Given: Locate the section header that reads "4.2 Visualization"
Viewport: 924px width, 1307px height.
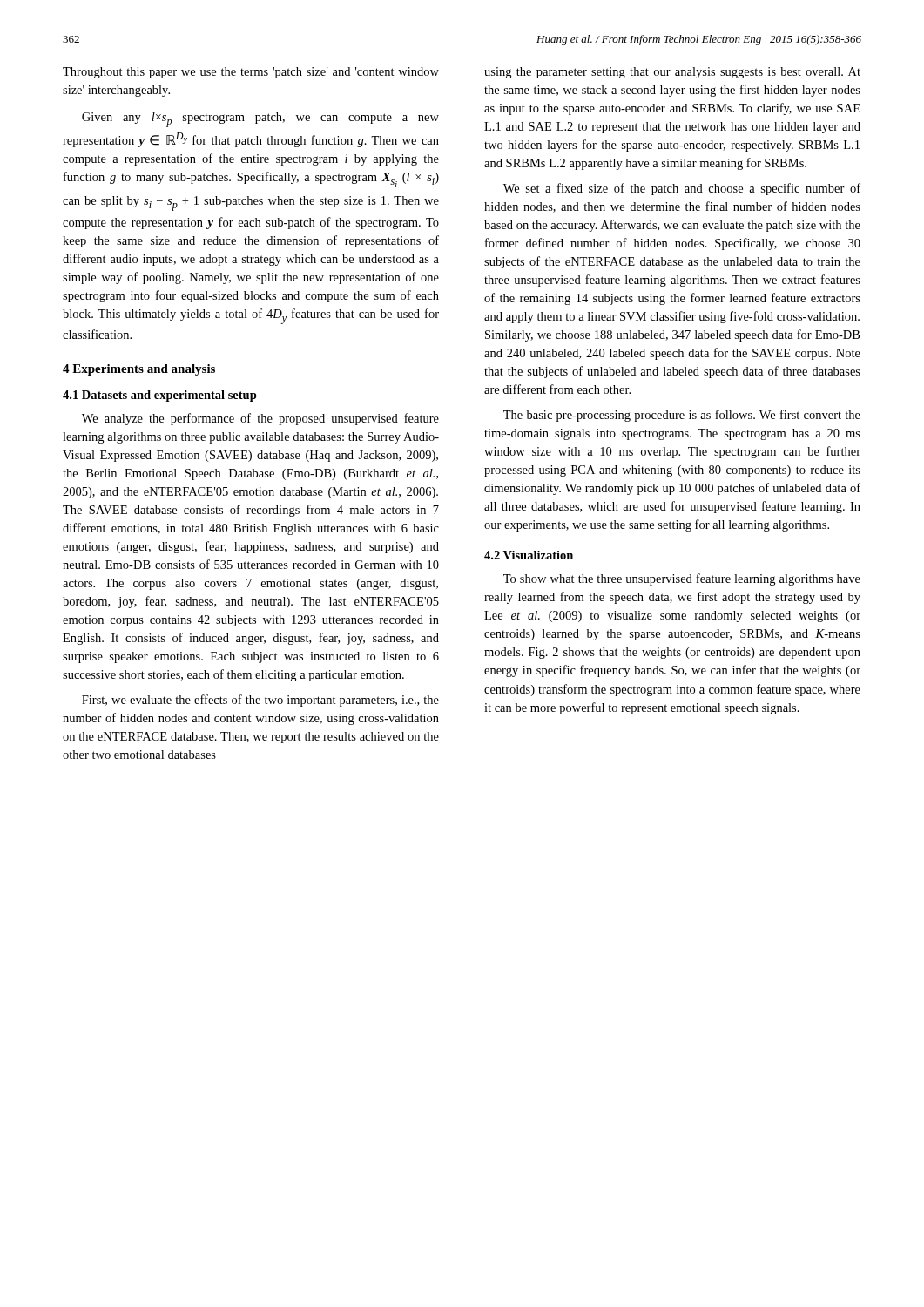Looking at the screenshot, I should (529, 555).
